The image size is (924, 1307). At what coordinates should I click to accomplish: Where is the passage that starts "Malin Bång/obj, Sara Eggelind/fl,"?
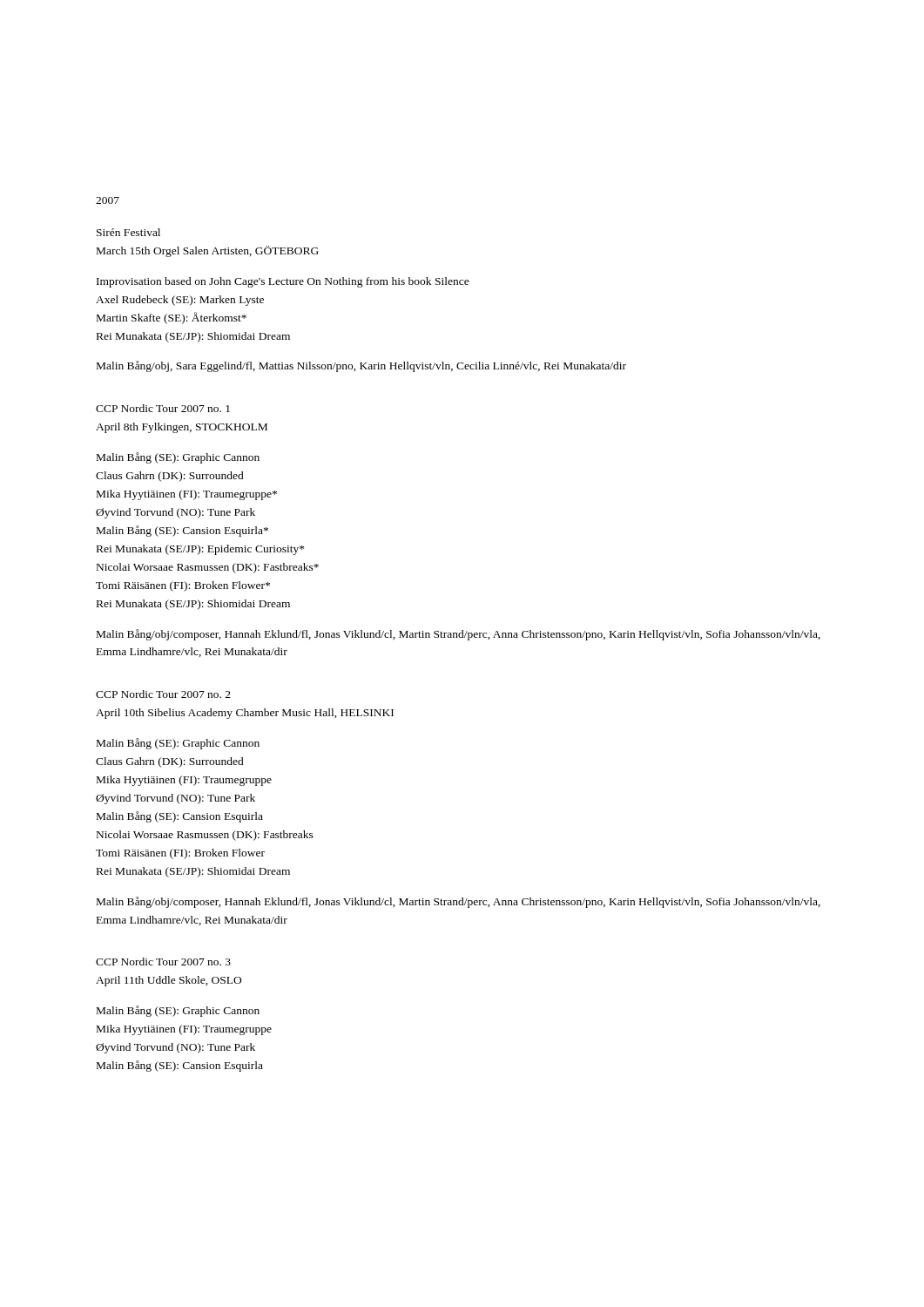[x=361, y=366]
